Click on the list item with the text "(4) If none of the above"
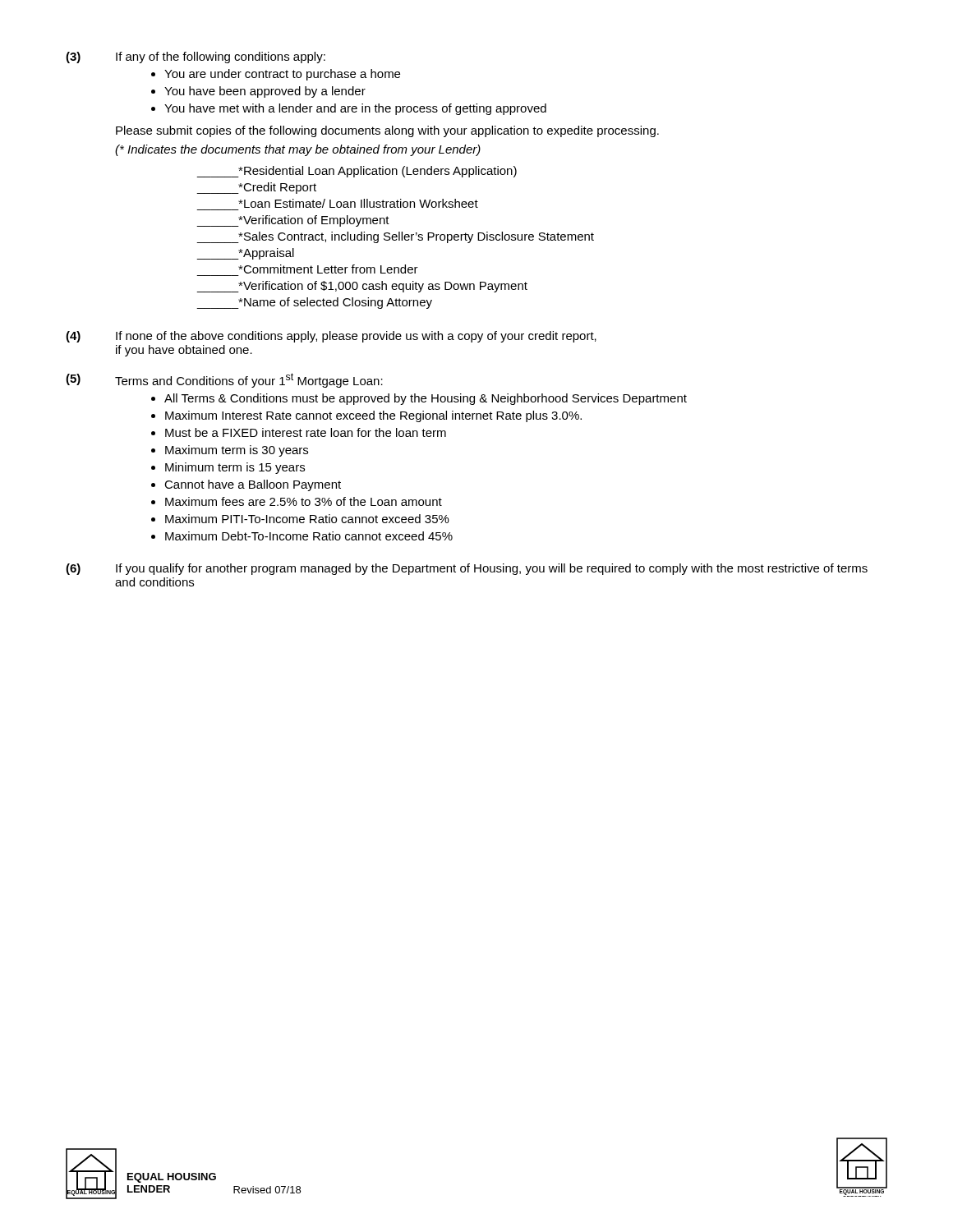Image resolution: width=953 pixels, height=1232 pixels. (476, 342)
